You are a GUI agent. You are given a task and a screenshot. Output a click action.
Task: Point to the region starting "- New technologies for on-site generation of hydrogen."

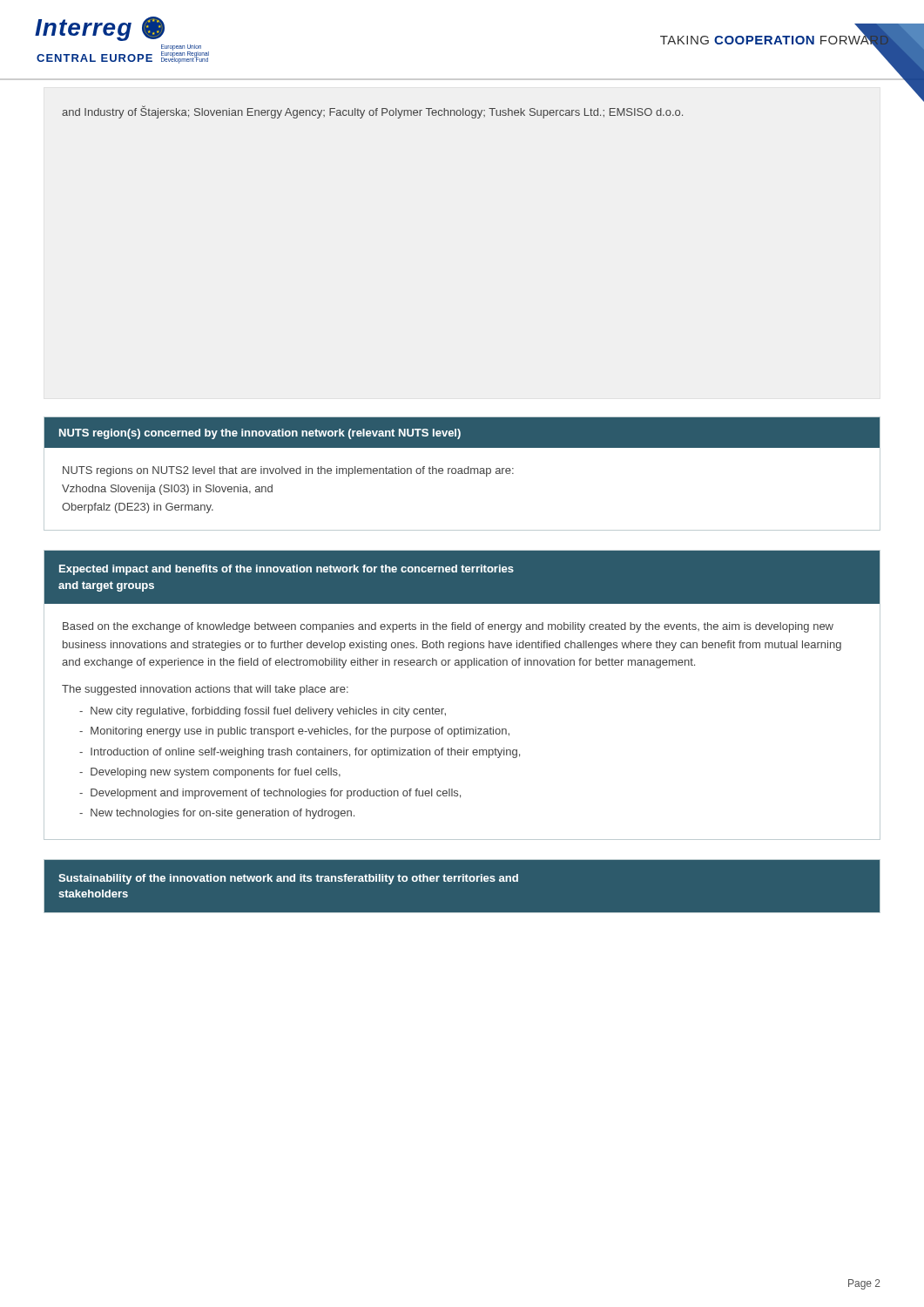coord(217,813)
